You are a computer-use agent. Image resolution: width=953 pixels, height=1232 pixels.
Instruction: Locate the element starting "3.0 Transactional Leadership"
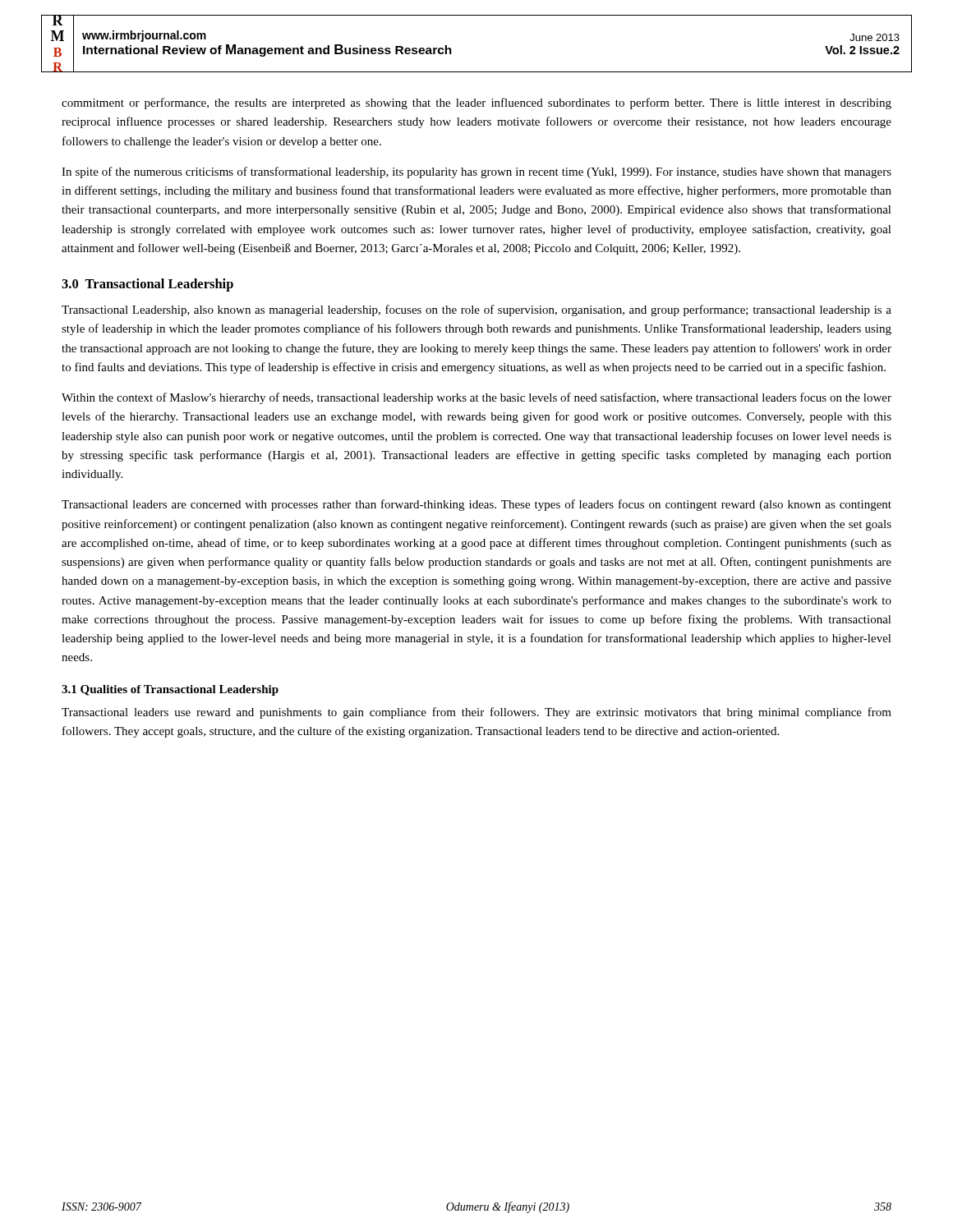[x=148, y=284]
